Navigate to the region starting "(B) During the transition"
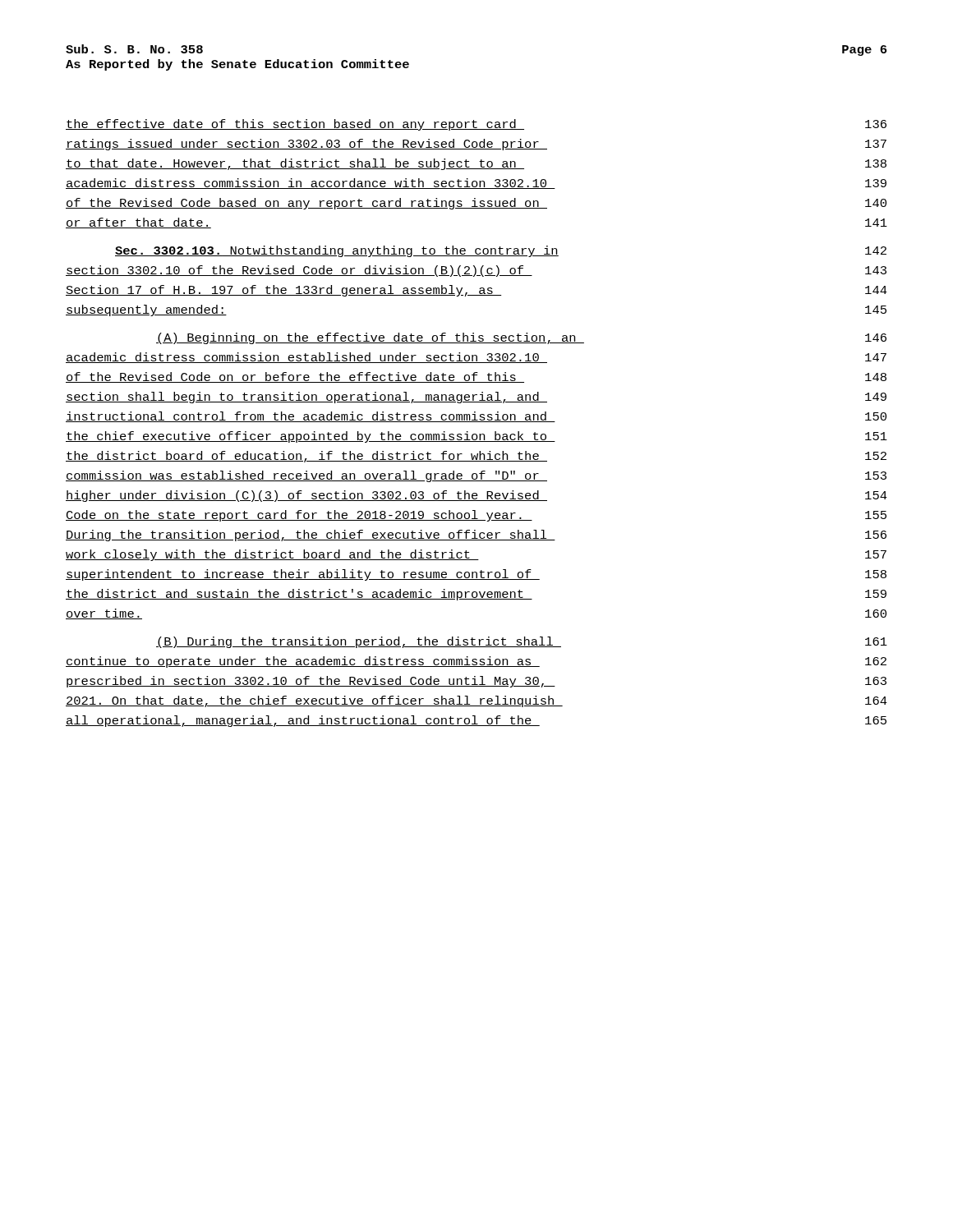 [476, 682]
